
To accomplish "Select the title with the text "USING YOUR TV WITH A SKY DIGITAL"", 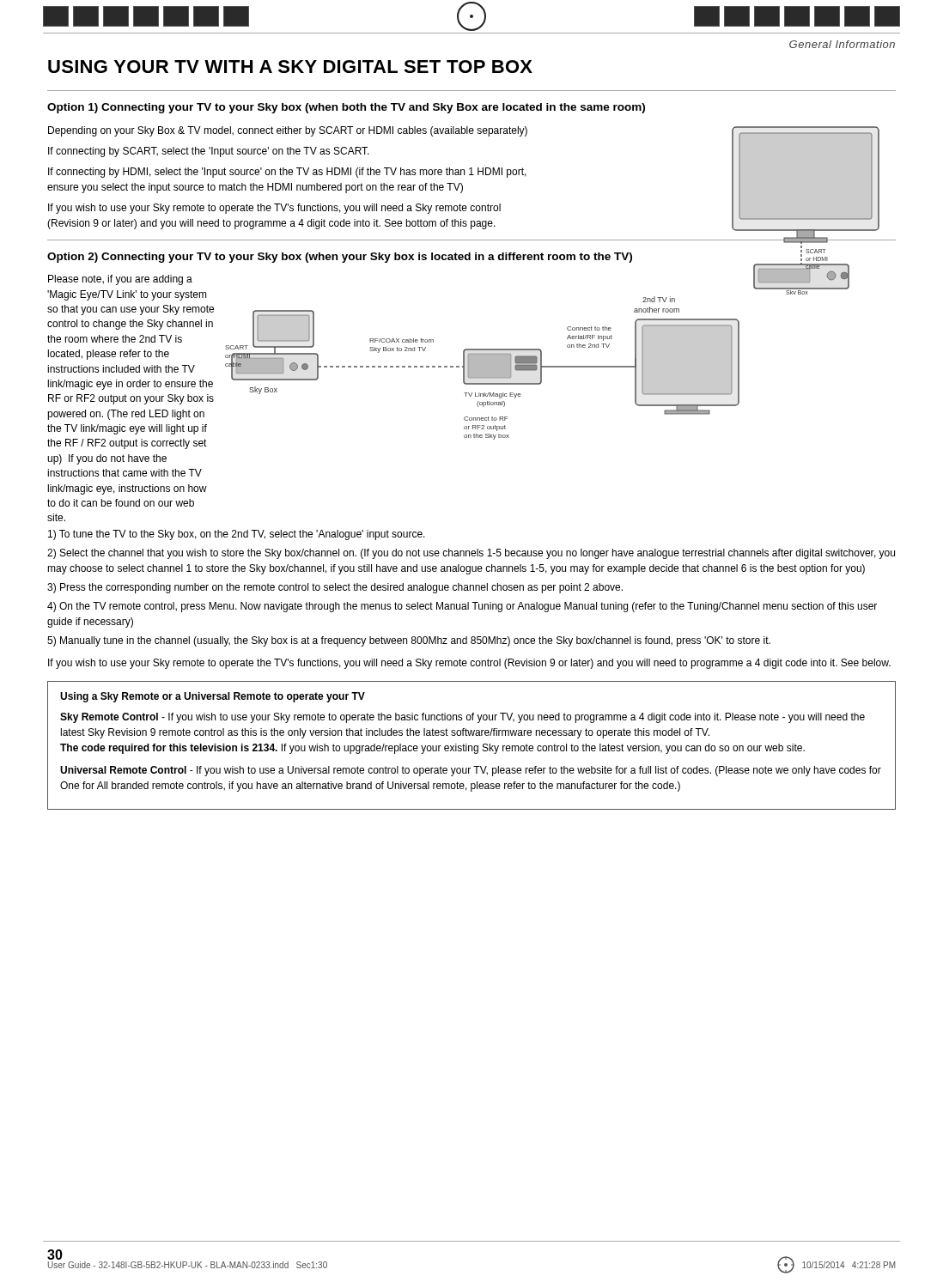I will coord(290,67).
